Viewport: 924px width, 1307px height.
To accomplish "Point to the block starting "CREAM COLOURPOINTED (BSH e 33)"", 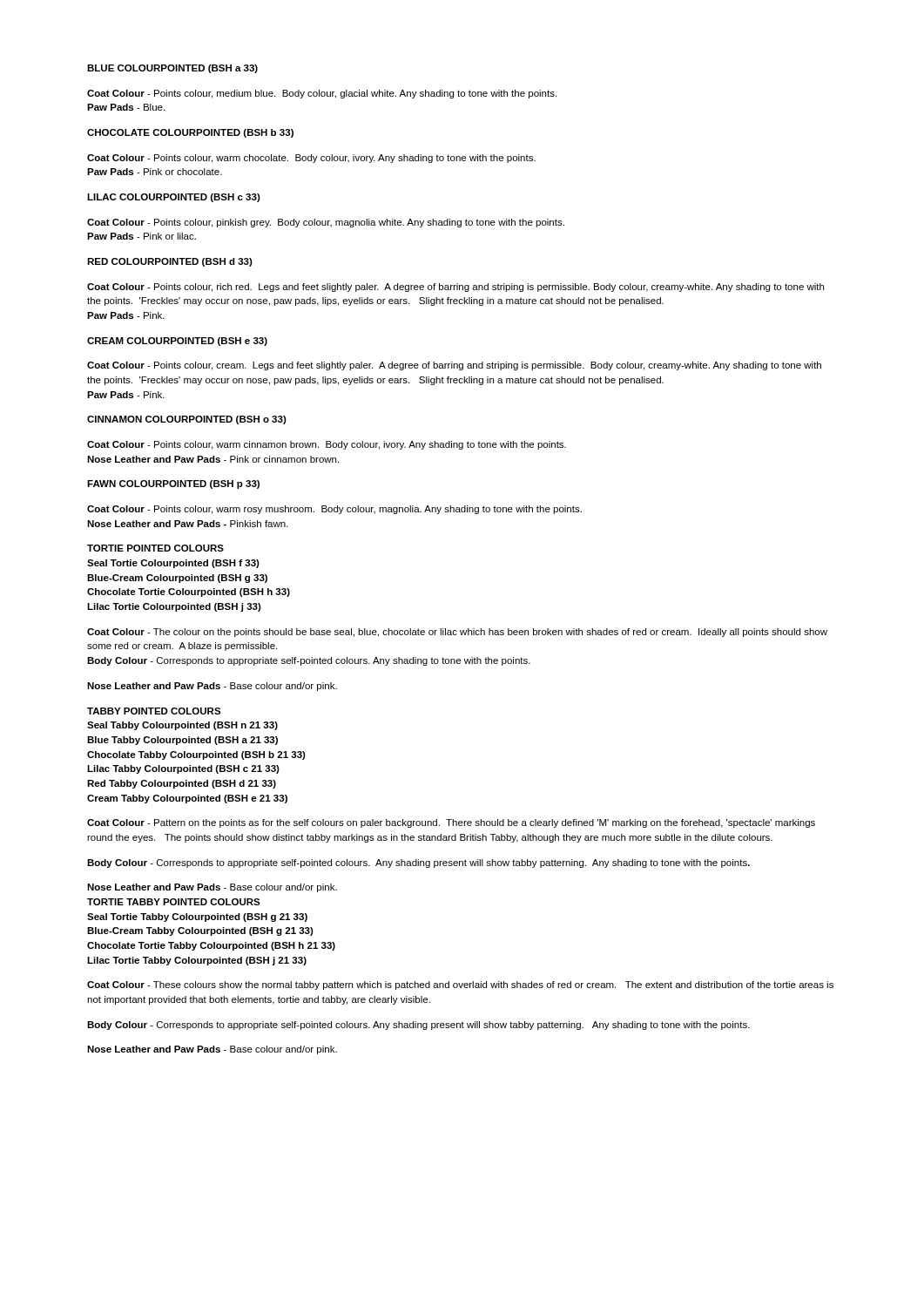I will [x=177, y=342].
